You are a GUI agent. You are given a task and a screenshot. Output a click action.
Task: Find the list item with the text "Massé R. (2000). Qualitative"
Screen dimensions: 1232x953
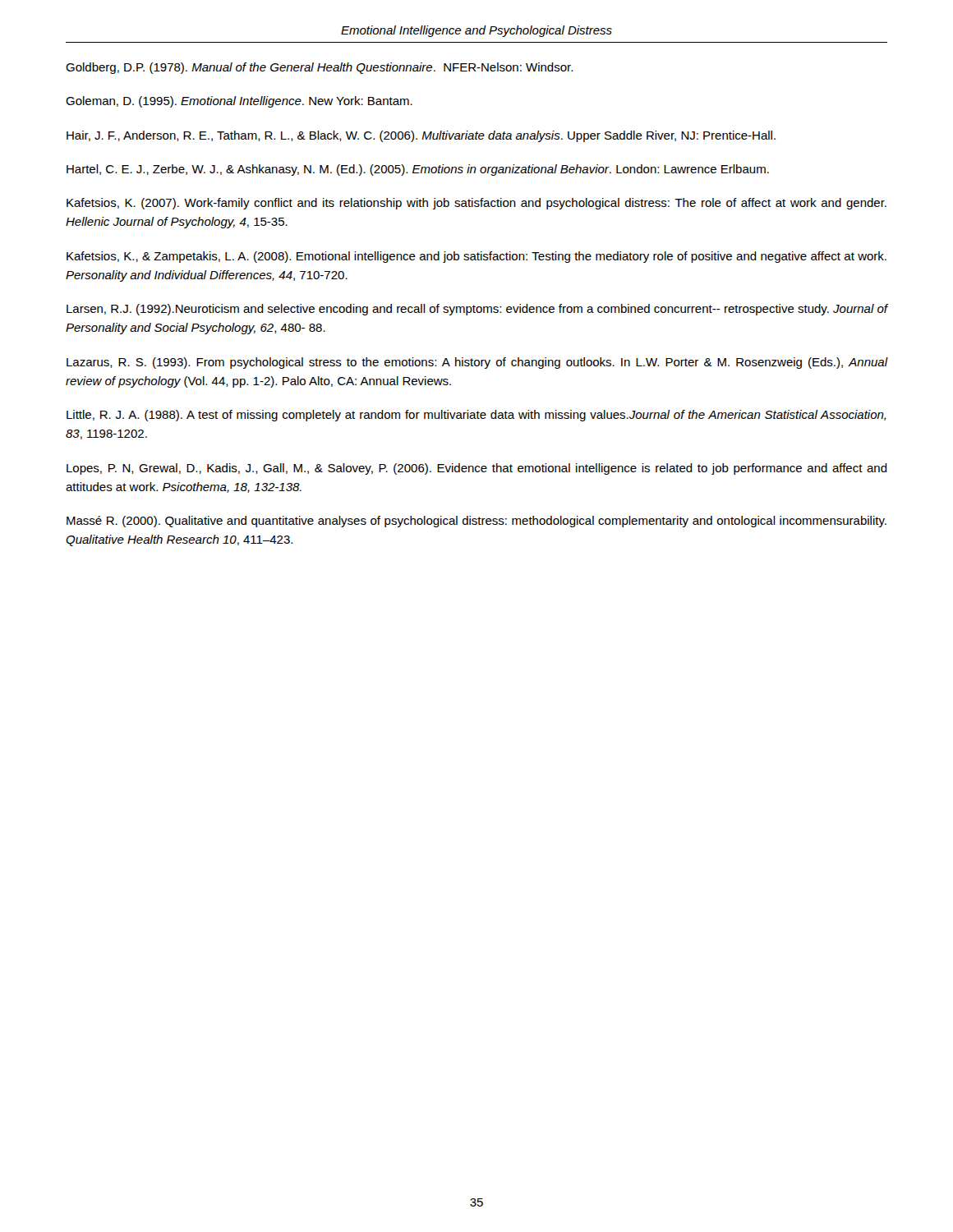pos(476,530)
